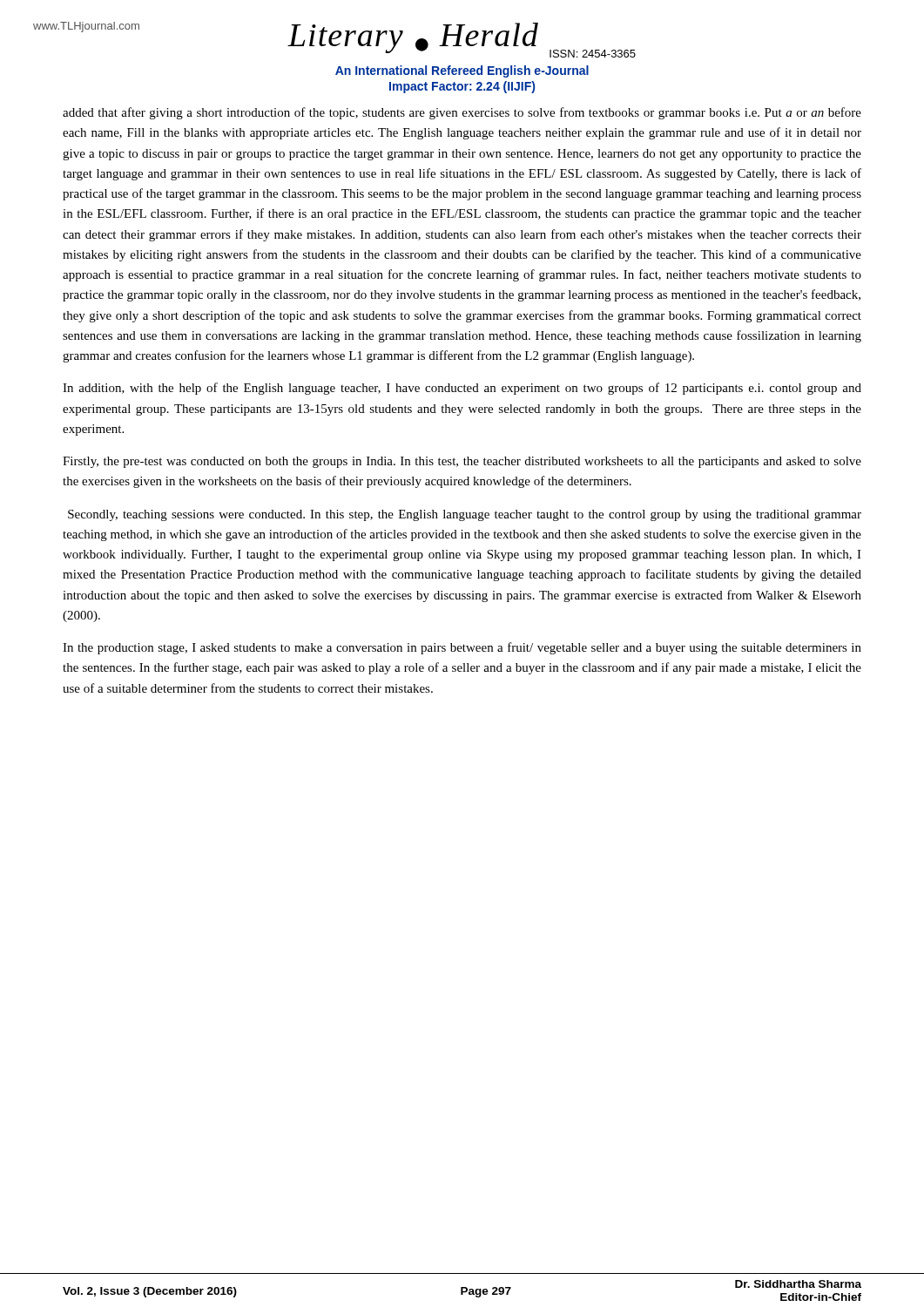
Task: Locate the passage starting "Secondly, teaching sessions were"
Action: [x=462, y=564]
